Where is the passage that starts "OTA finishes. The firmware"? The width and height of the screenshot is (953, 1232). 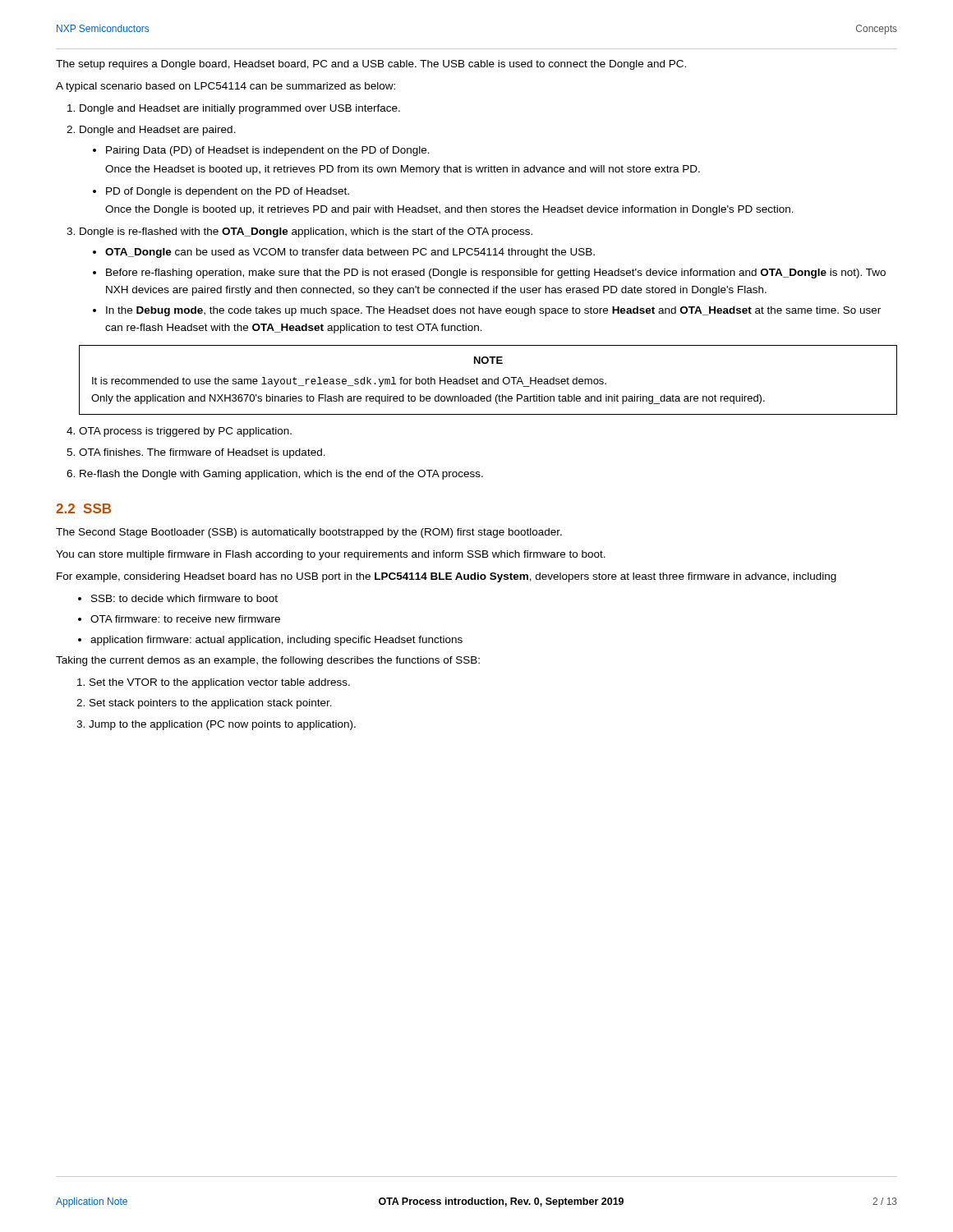tap(202, 452)
